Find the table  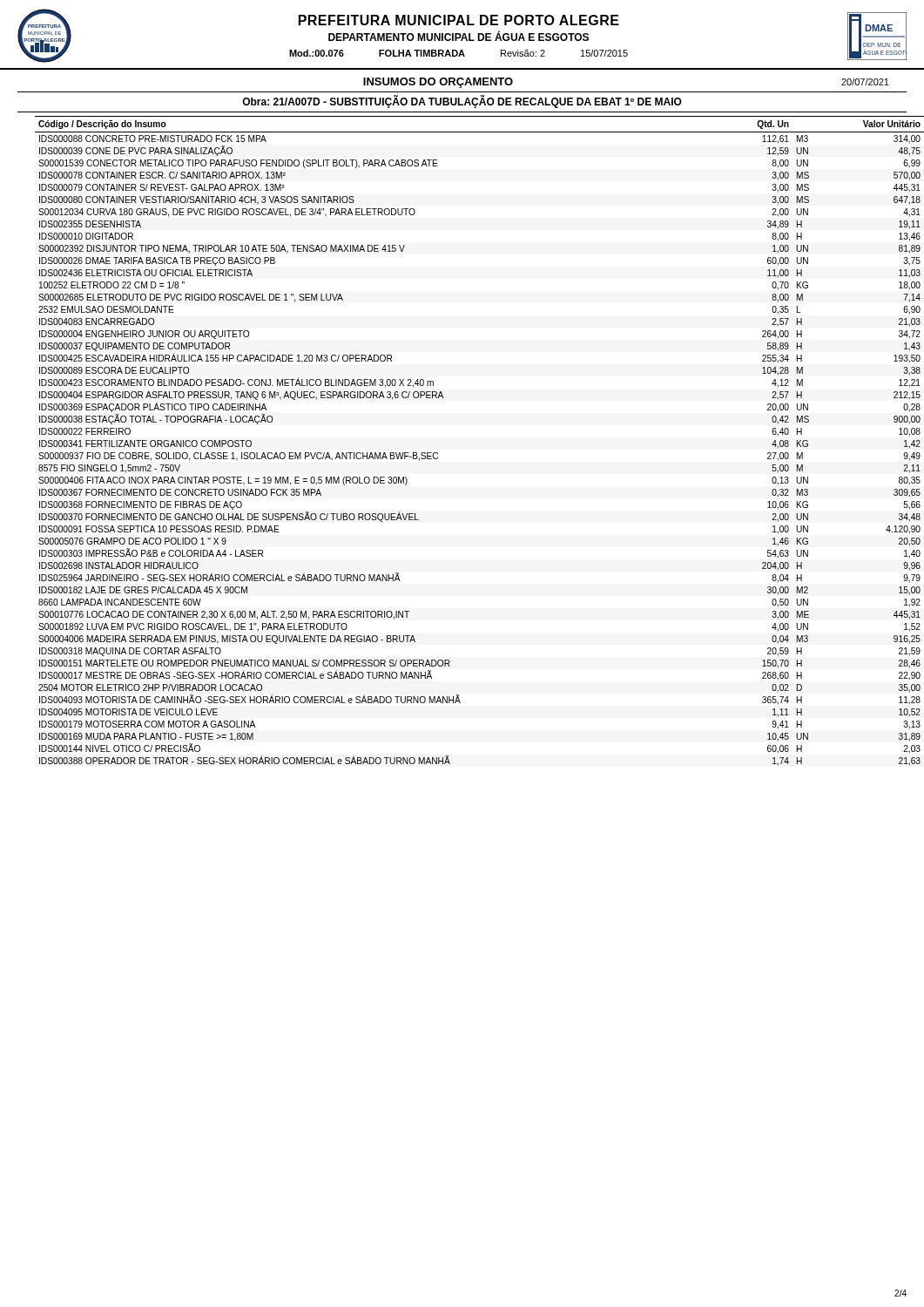point(462,441)
